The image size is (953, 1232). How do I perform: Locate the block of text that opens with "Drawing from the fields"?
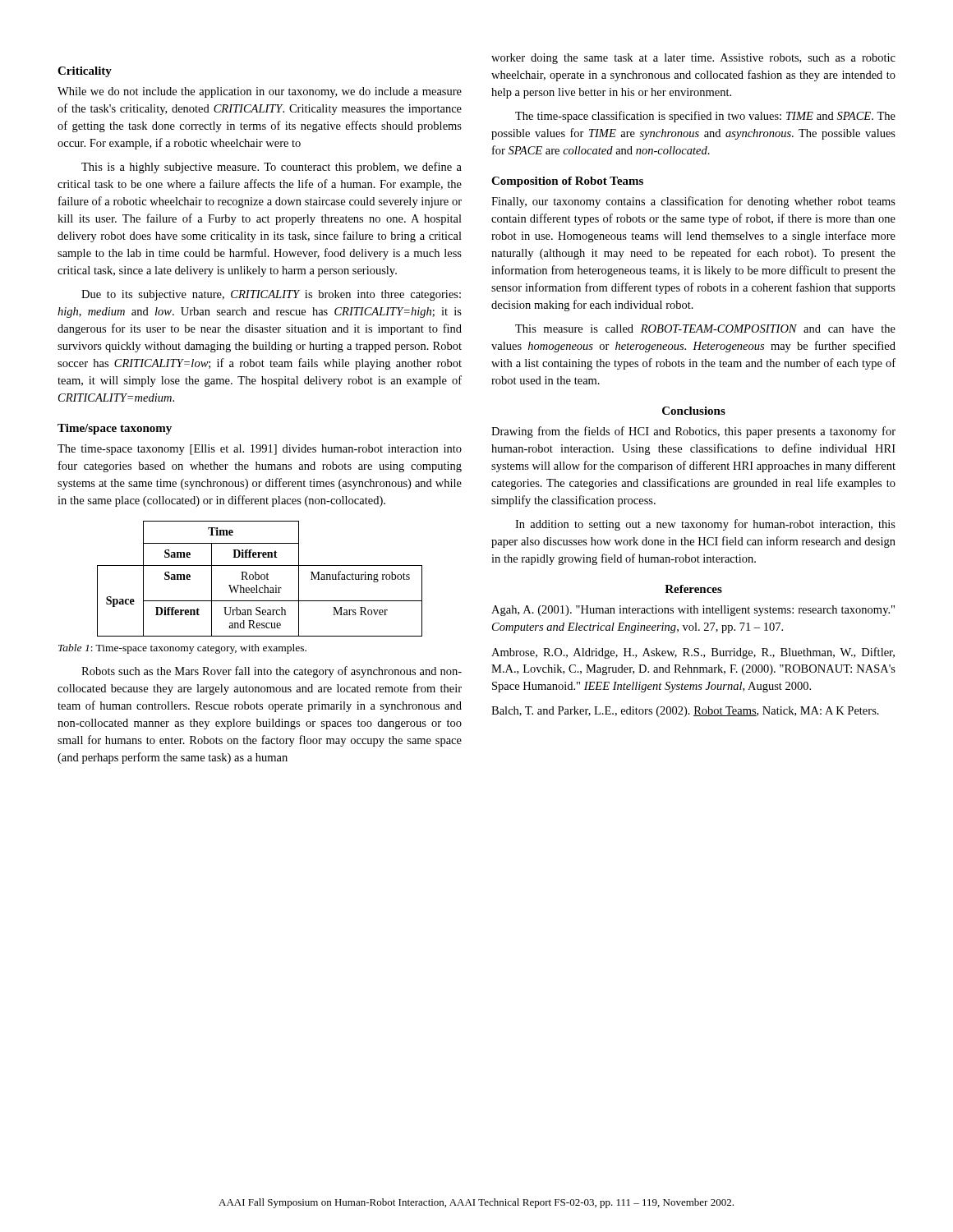coord(693,496)
